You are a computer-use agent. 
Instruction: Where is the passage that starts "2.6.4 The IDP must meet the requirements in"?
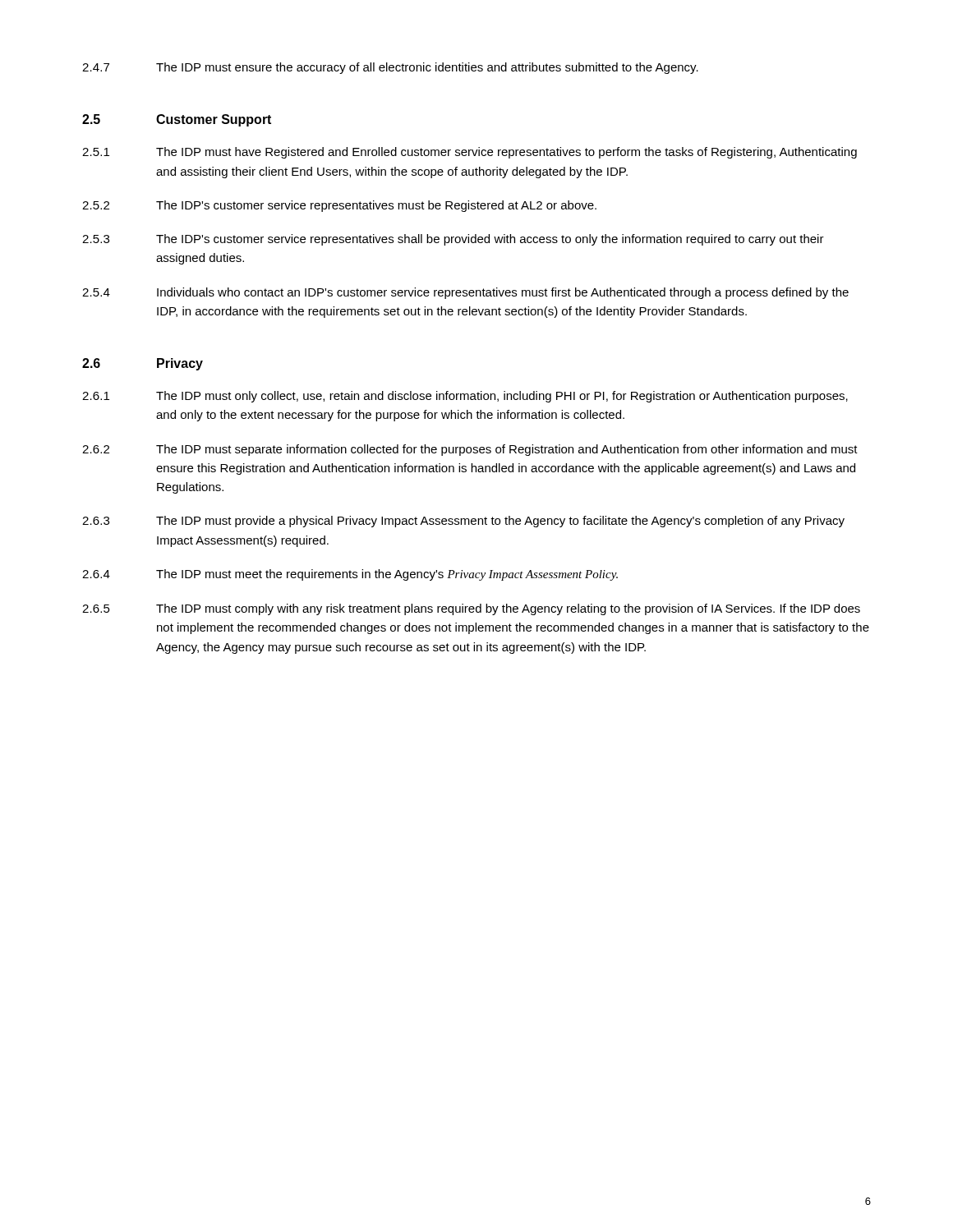476,574
